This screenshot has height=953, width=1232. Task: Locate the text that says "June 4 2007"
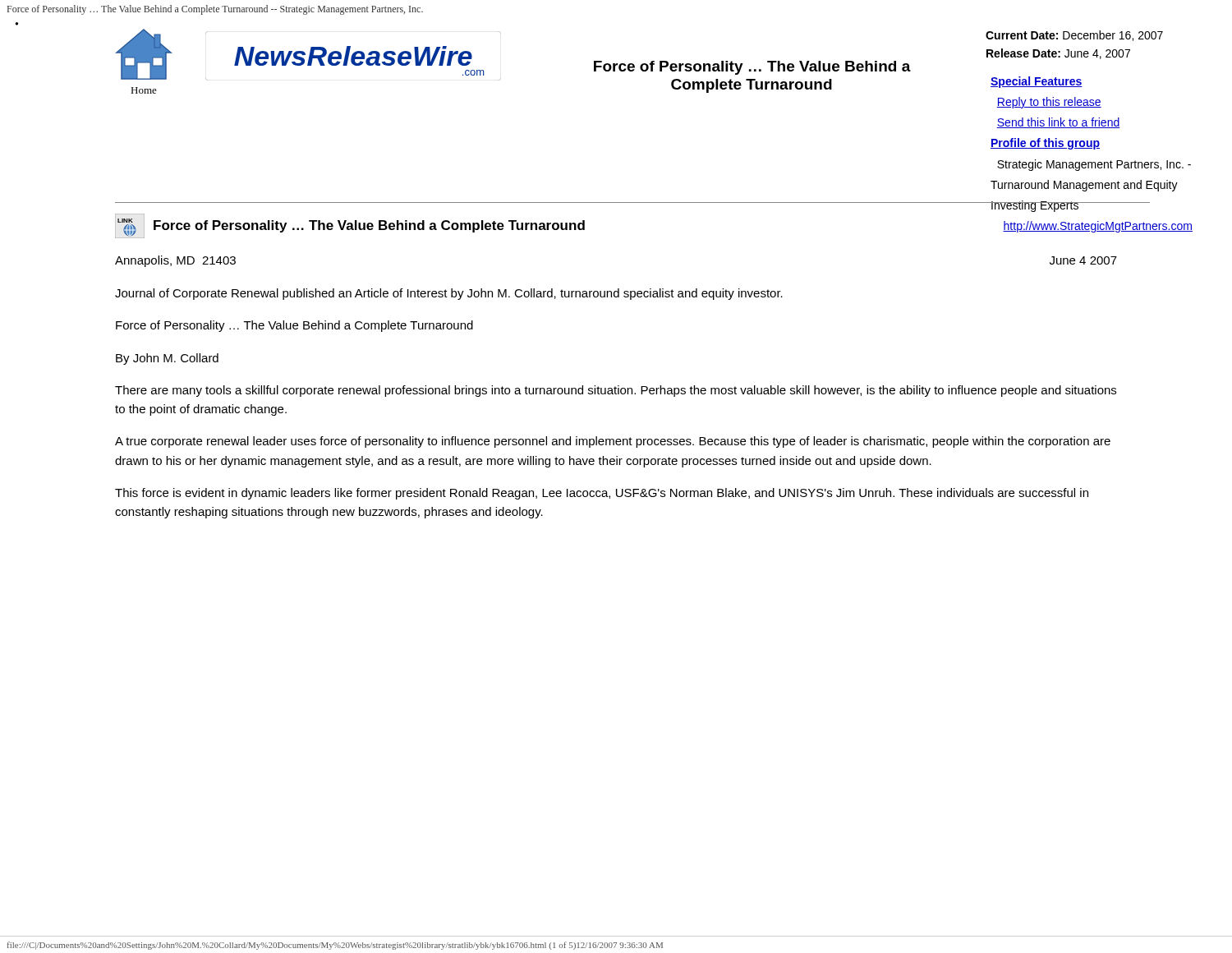(x=1083, y=260)
